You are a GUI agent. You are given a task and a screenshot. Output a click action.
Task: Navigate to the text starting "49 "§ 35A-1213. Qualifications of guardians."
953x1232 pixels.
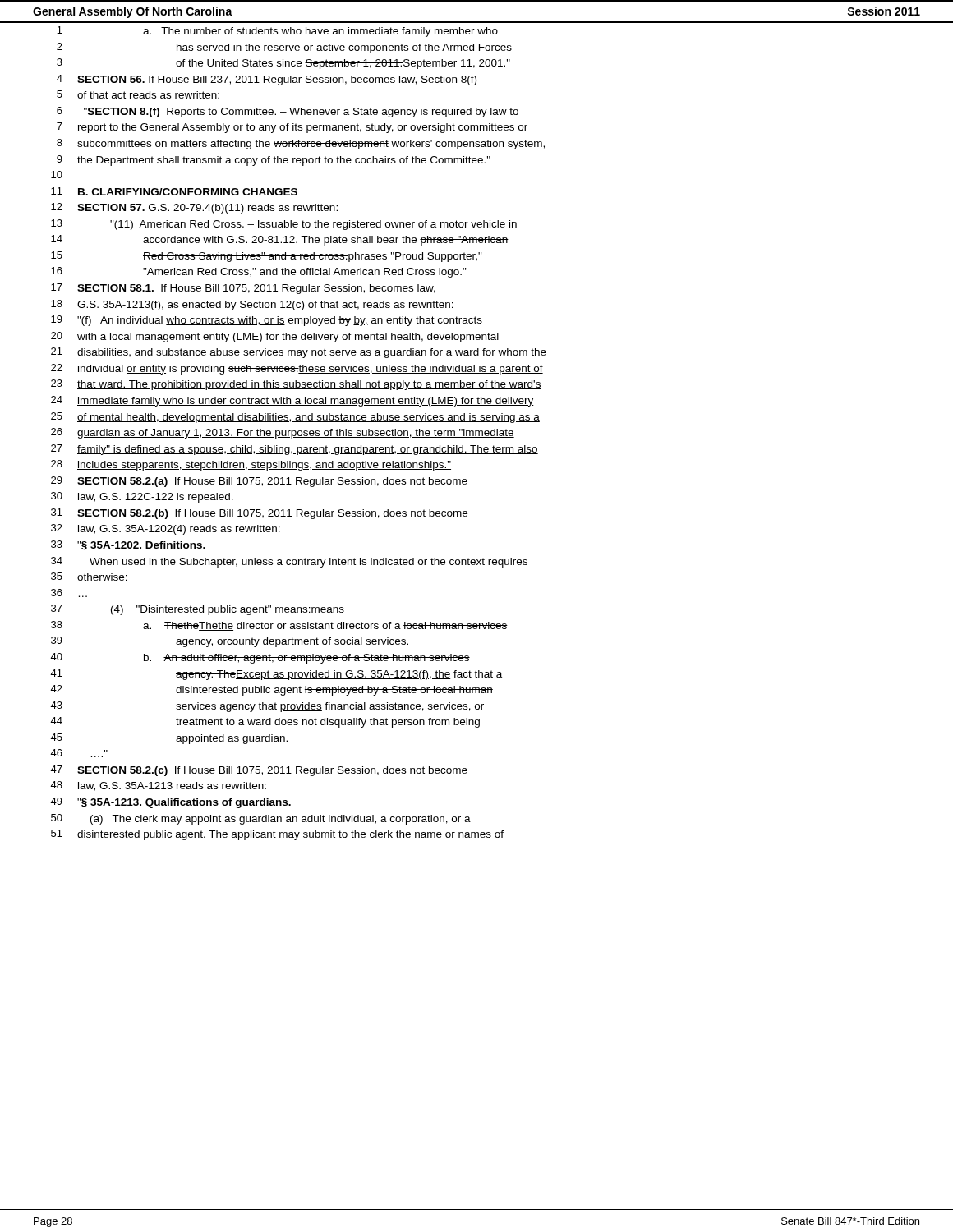(x=170, y=803)
